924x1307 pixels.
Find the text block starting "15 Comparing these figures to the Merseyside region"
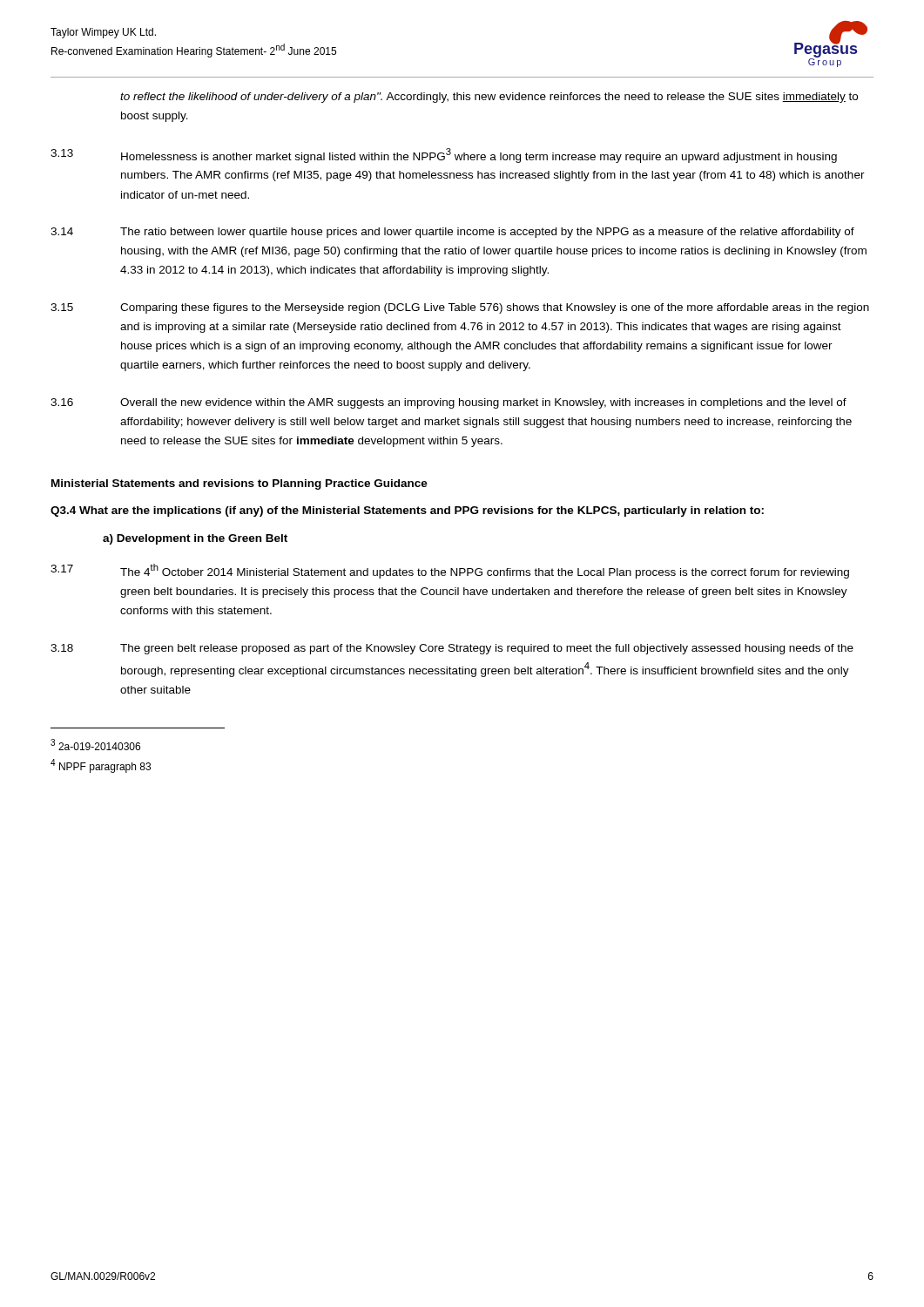point(462,336)
